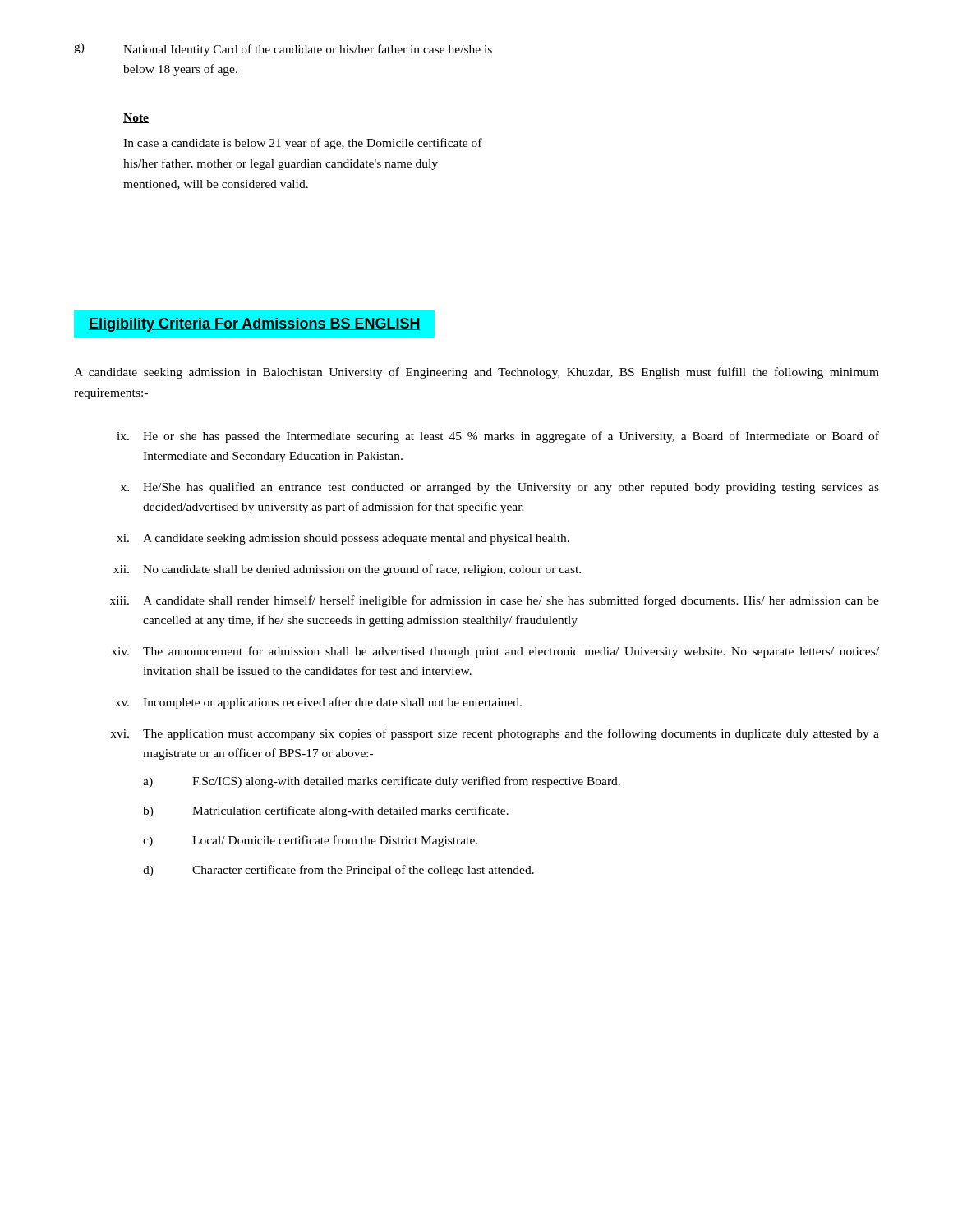The image size is (953, 1232).
Task: Select the element starting "xvi. The application"
Action: click(x=476, y=807)
